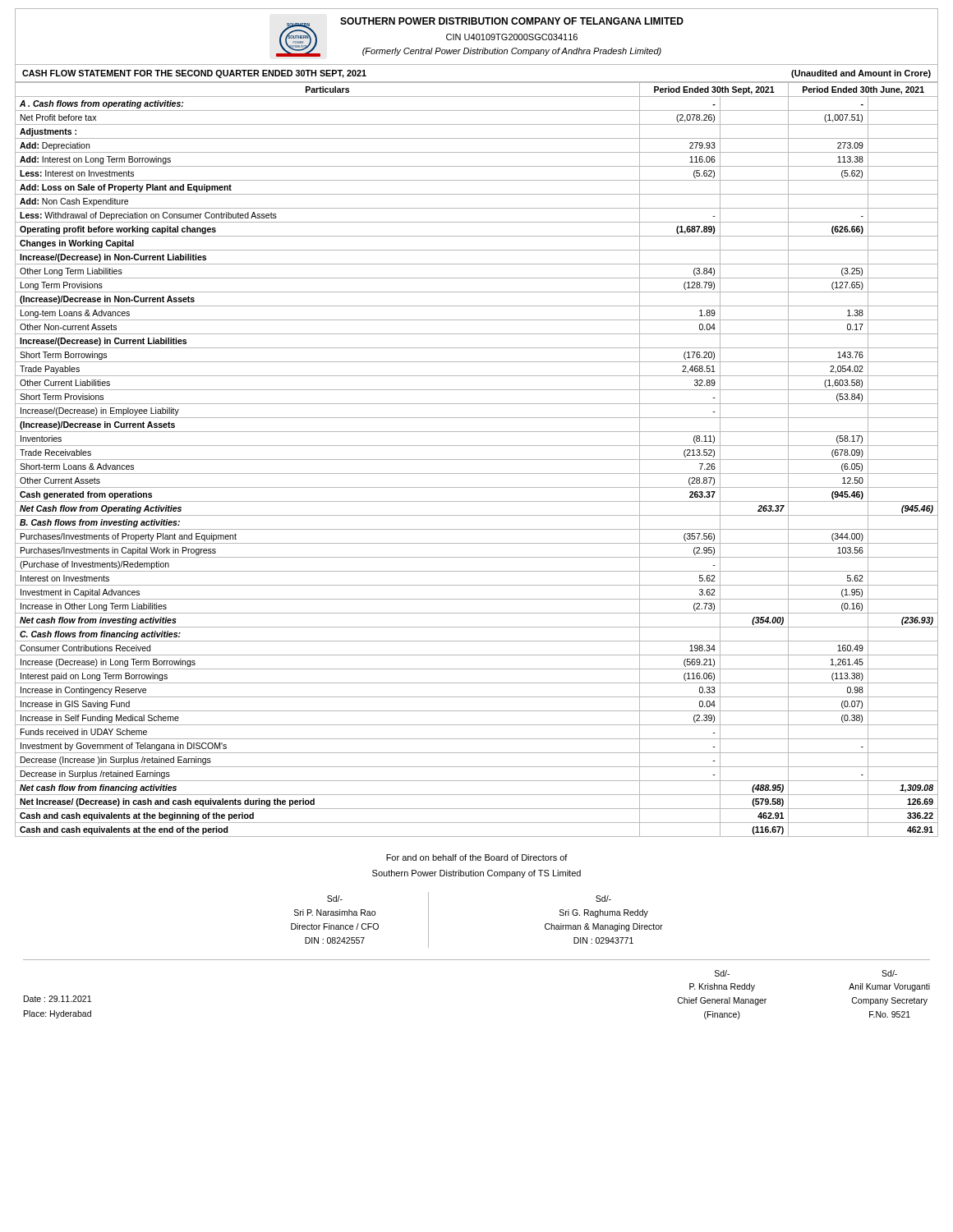Find the element starting "Sd/- Sri P. Narasimha Rao Director"
Image resolution: width=953 pixels, height=1232 pixels.
(x=335, y=920)
